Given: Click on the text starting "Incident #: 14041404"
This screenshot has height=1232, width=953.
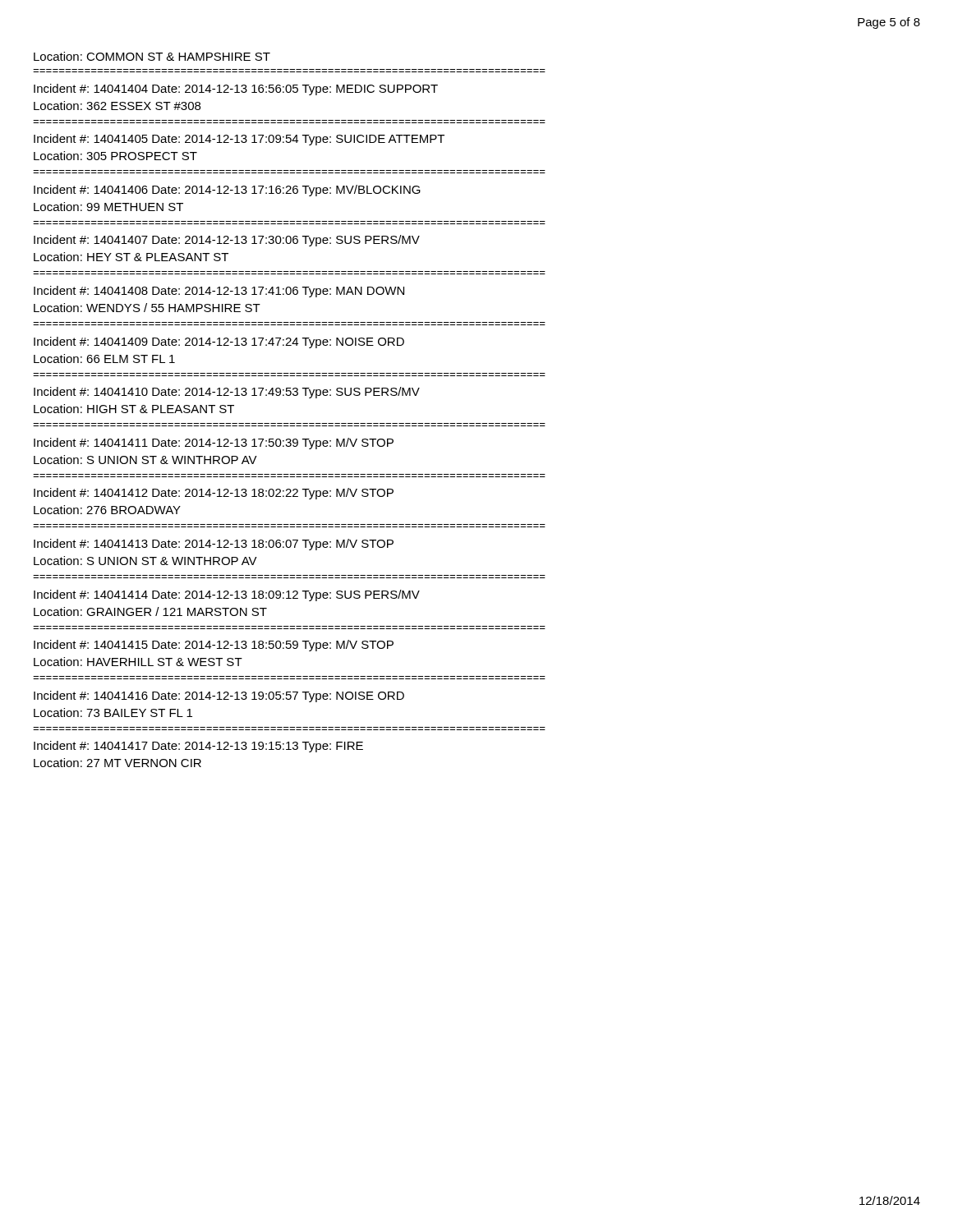Looking at the screenshot, I should click(236, 90).
